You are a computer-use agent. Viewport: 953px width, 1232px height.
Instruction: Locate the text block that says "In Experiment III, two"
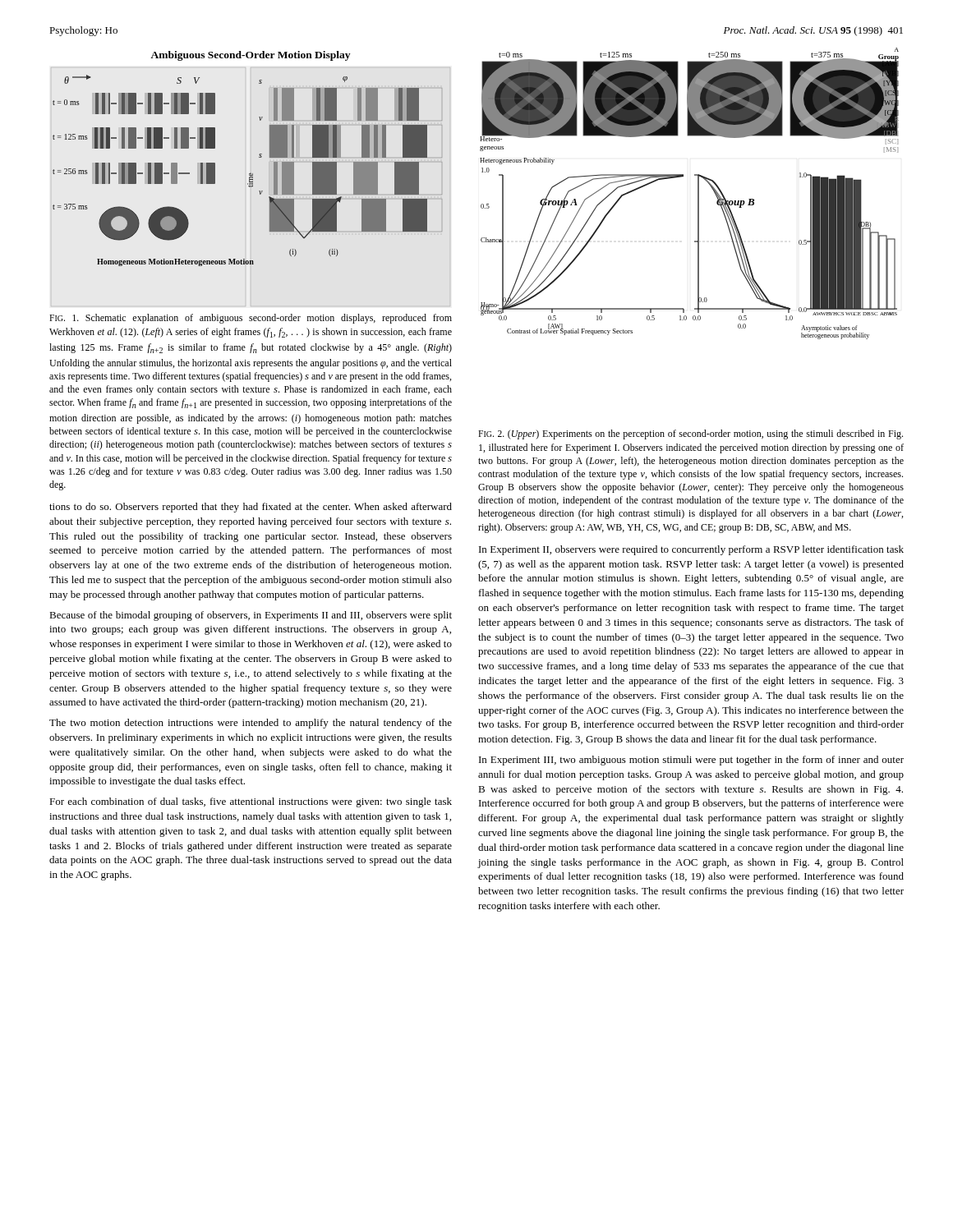coord(691,833)
